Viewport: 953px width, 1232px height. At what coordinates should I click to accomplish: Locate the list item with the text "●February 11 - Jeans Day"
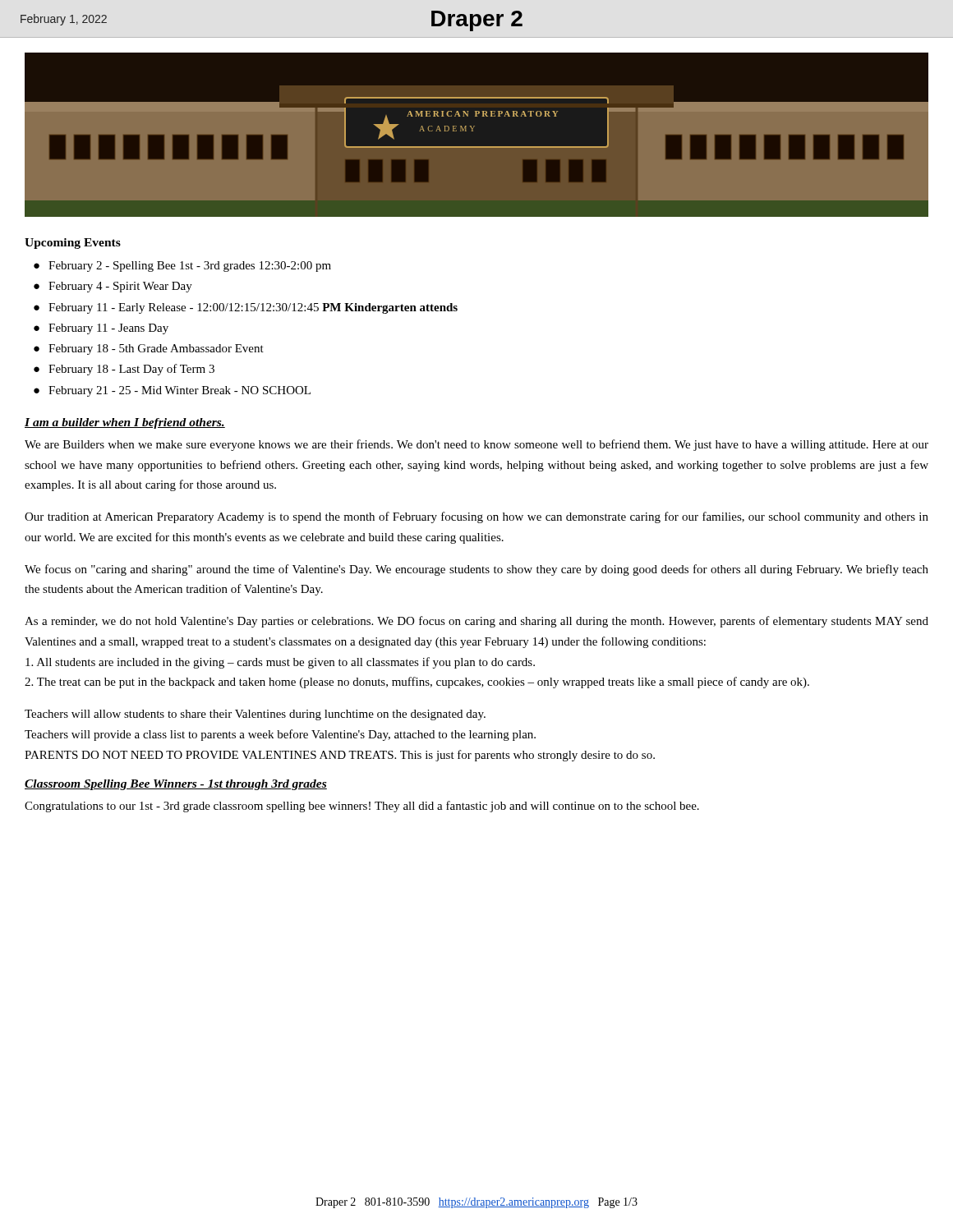(x=101, y=328)
